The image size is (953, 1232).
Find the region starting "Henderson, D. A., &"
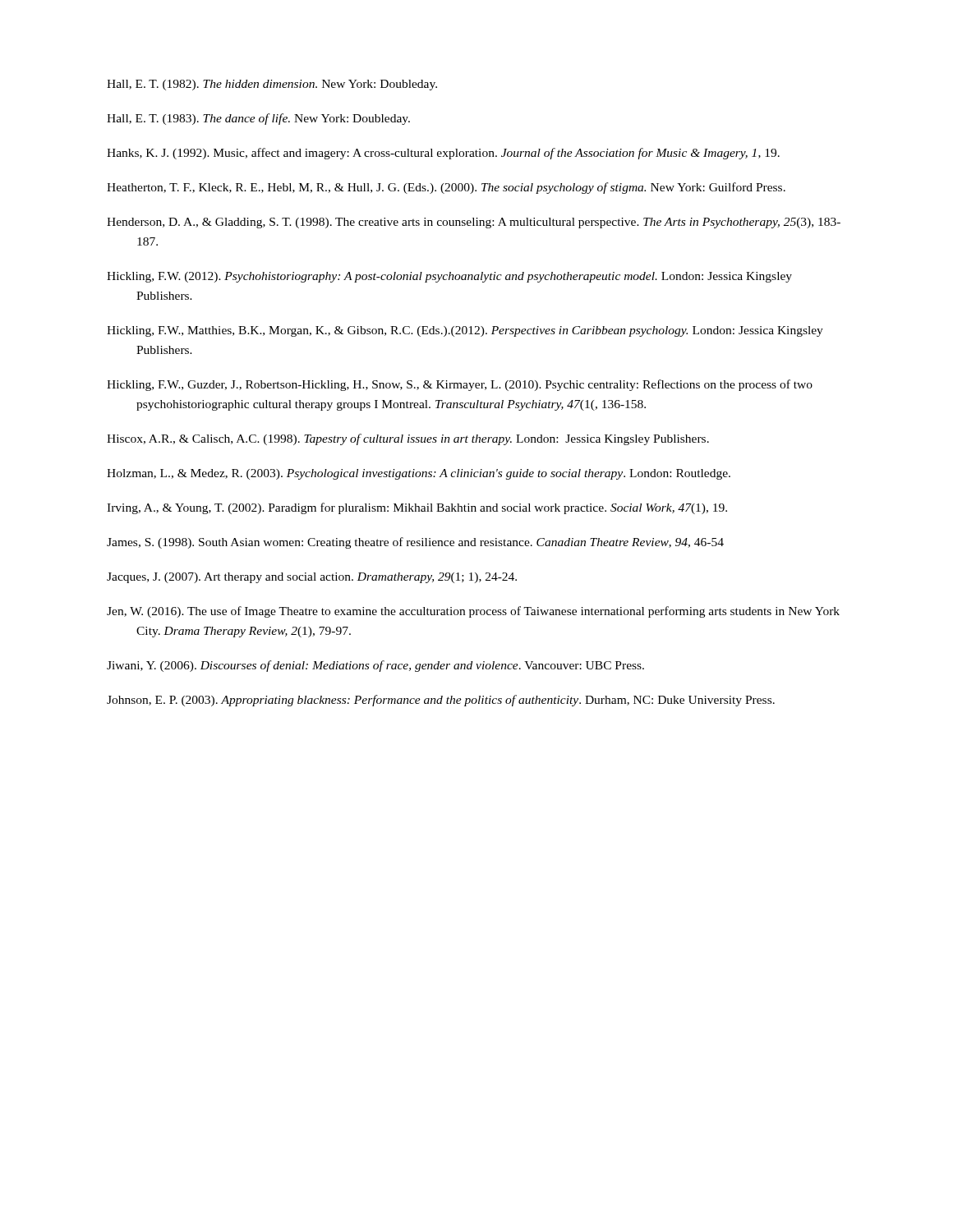coord(474,231)
